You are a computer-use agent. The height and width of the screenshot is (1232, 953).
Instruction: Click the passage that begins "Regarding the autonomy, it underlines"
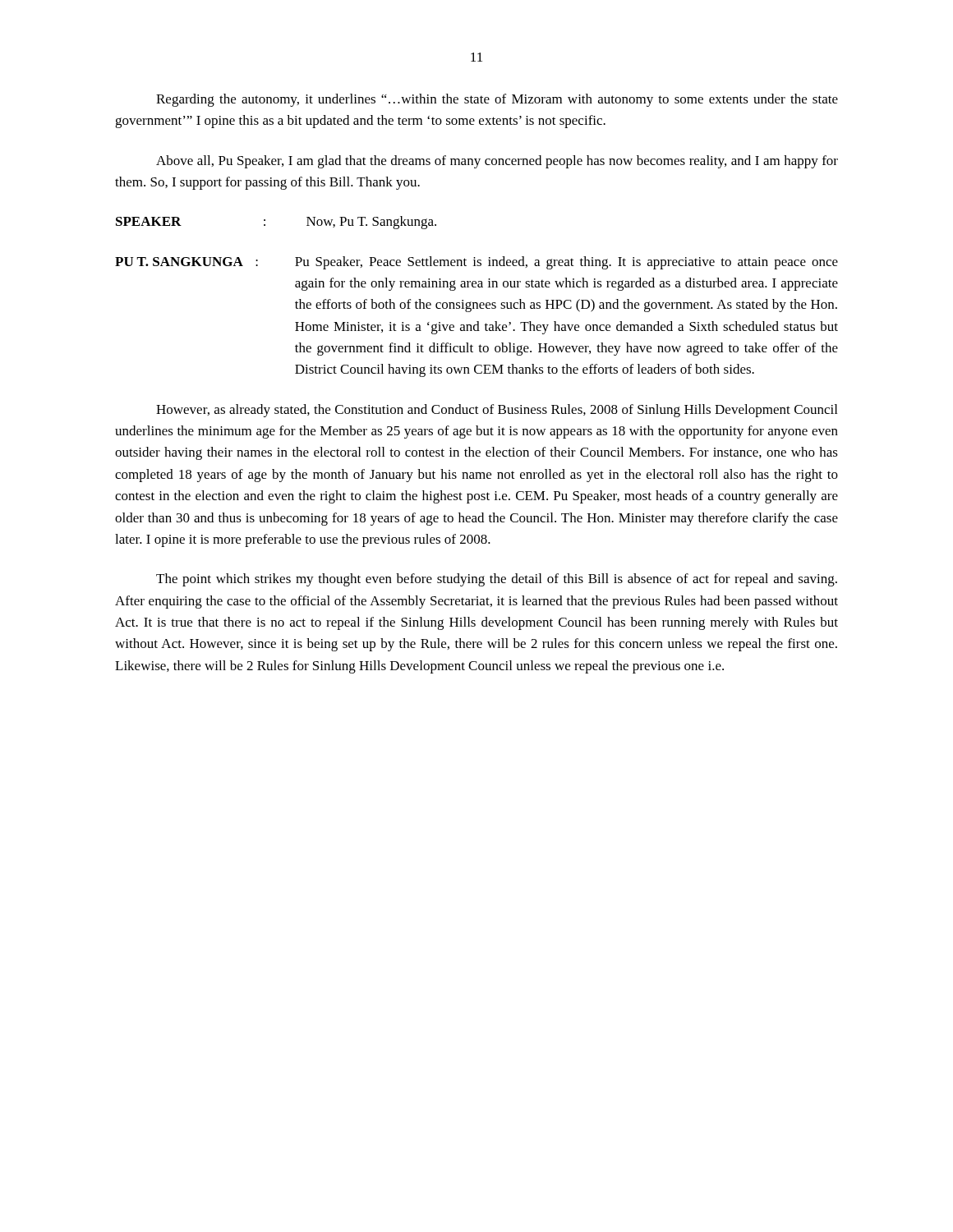[x=476, y=110]
